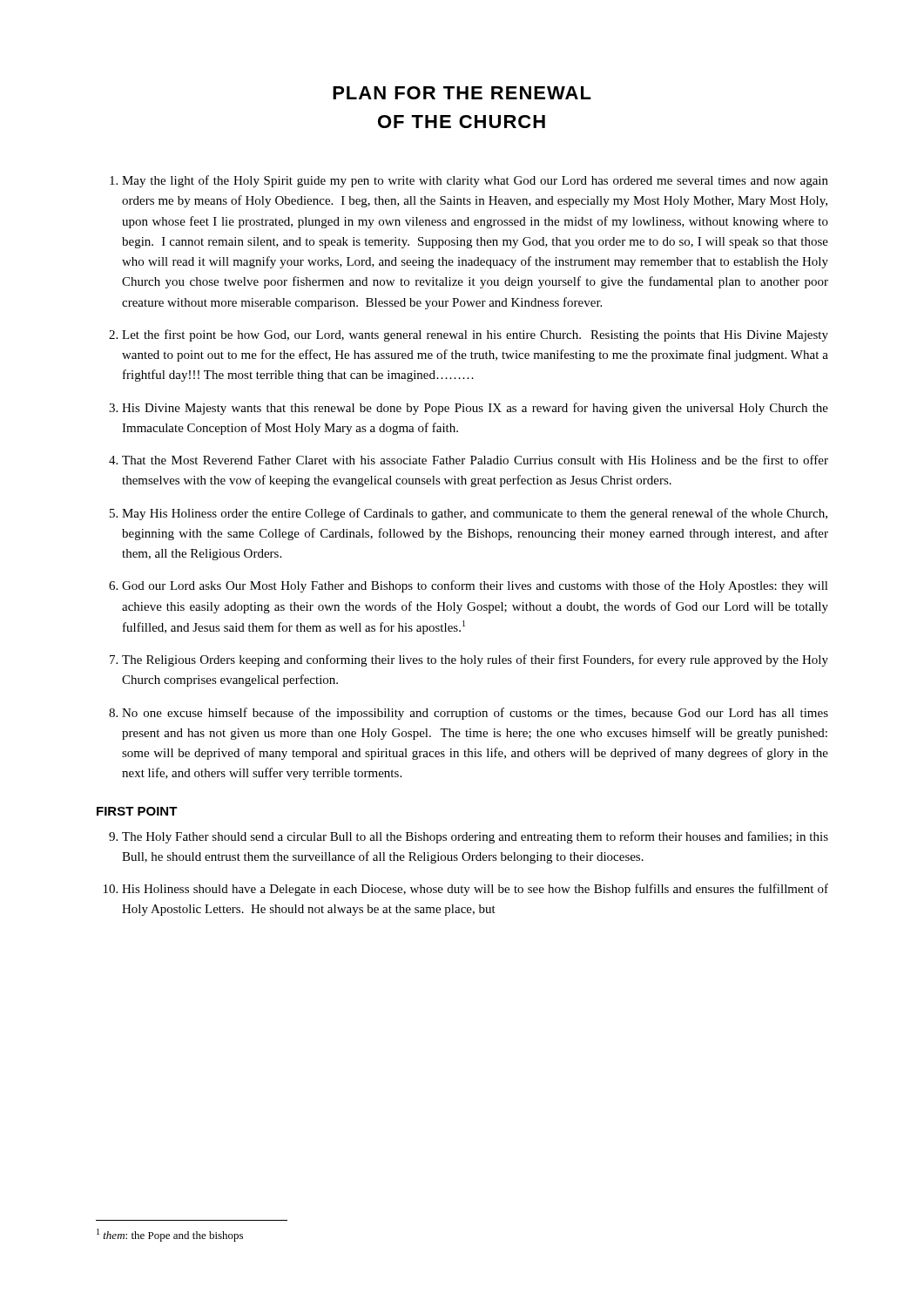Point to "FIRST POINT"
This screenshot has height=1307, width=924.
(136, 810)
